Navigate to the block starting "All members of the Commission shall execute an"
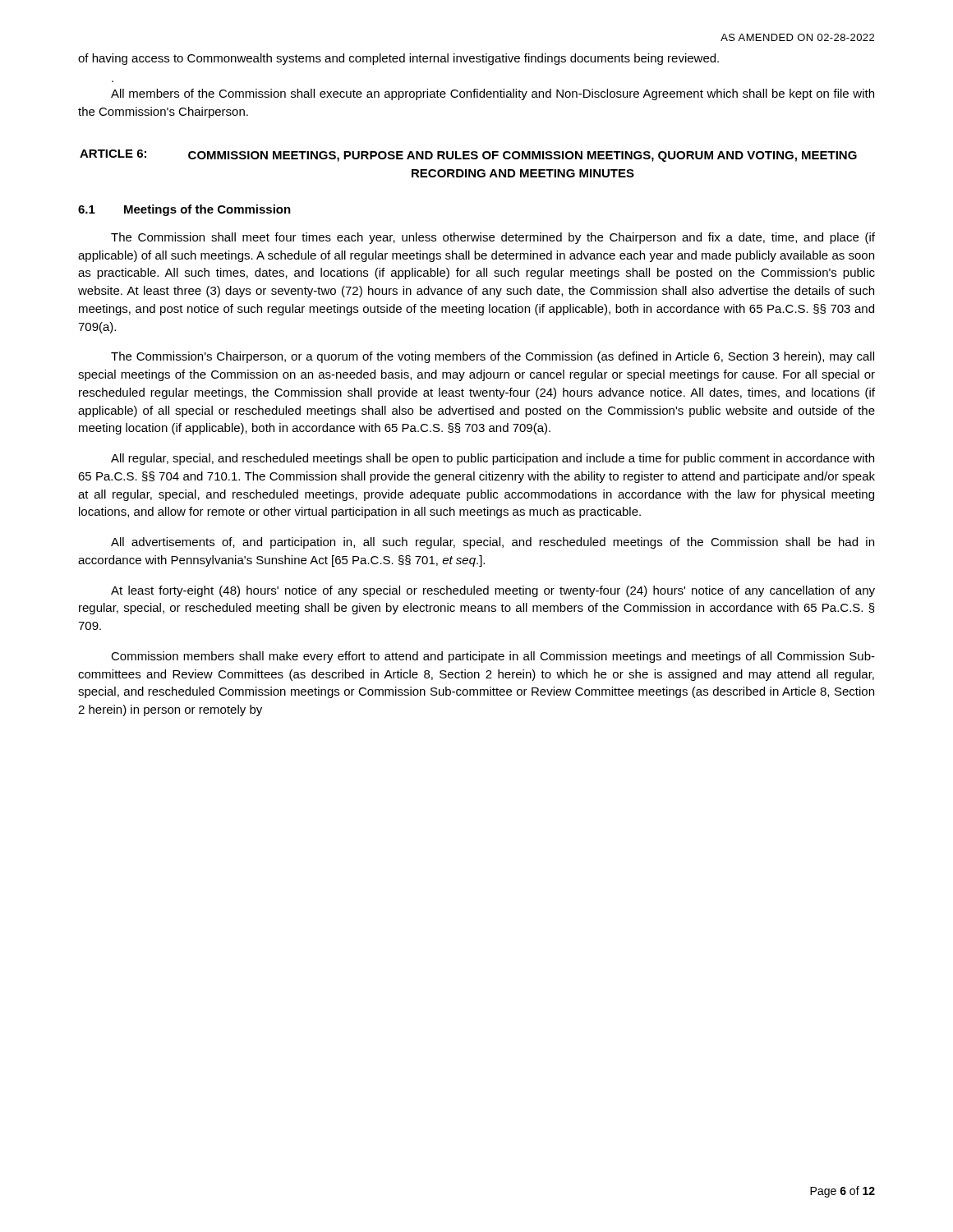Viewport: 953px width, 1232px height. (x=476, y=102)
